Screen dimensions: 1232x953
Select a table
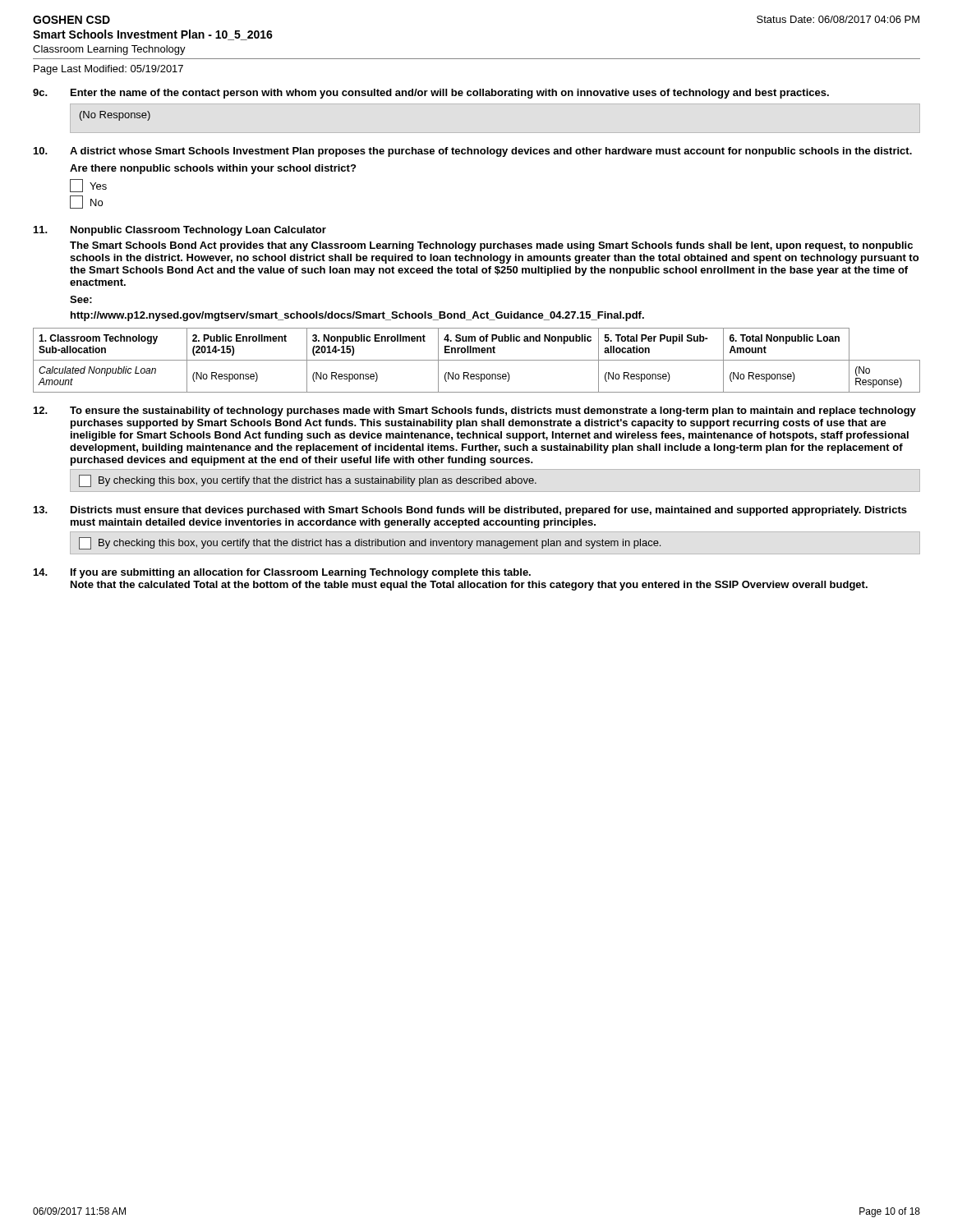(476, 360)
